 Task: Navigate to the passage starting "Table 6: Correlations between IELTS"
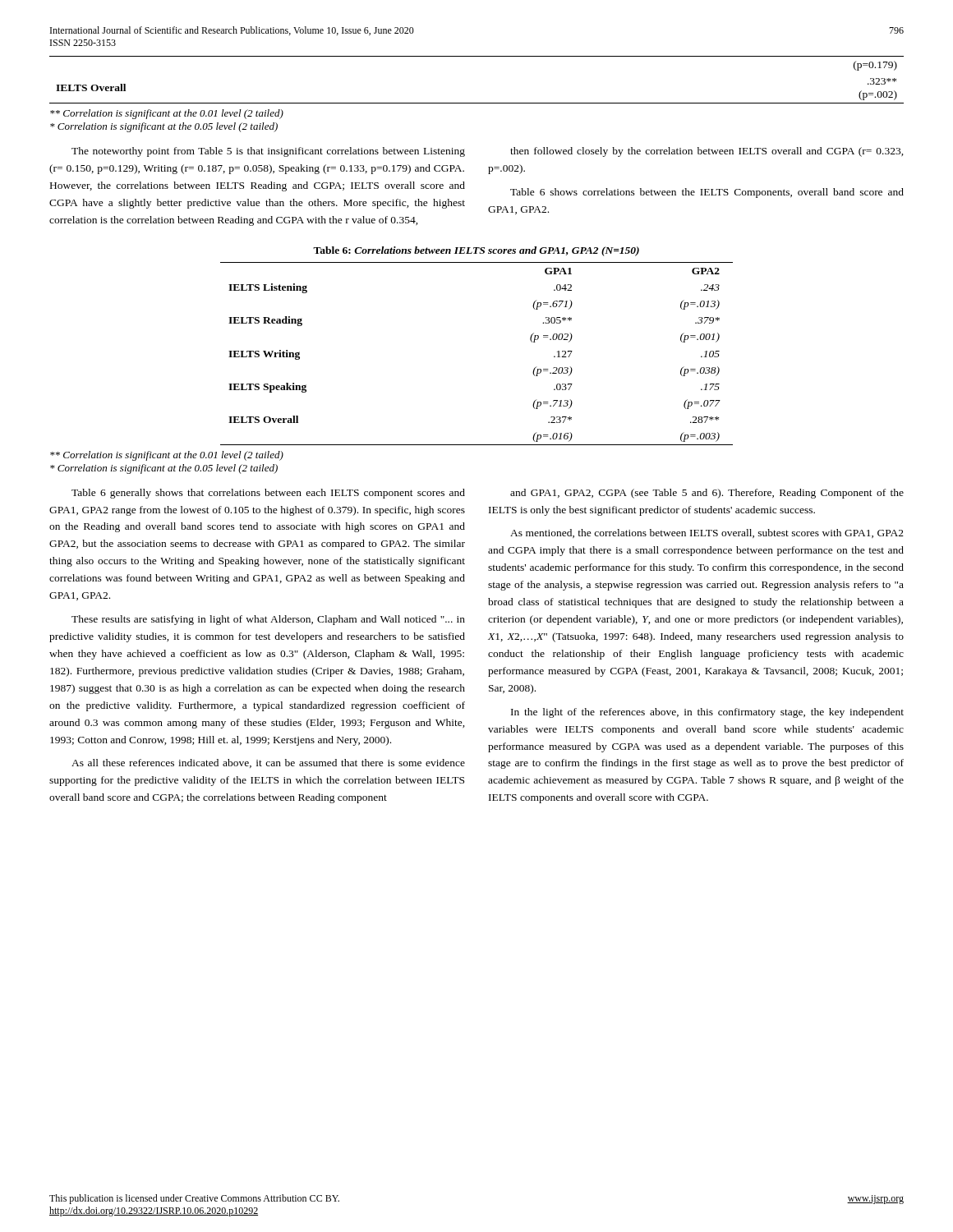coord(476,250)
